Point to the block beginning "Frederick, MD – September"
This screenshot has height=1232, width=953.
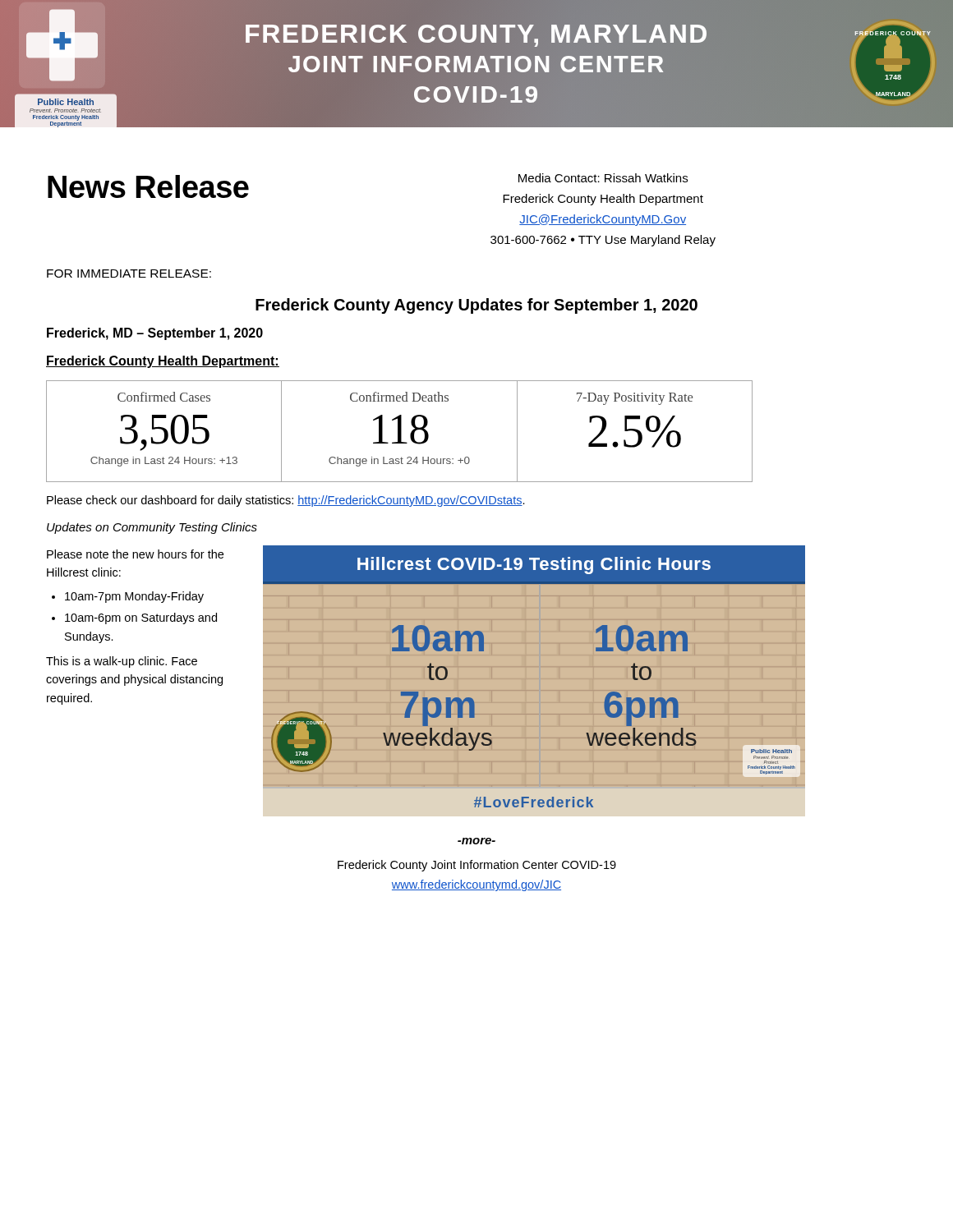(155, 333)
